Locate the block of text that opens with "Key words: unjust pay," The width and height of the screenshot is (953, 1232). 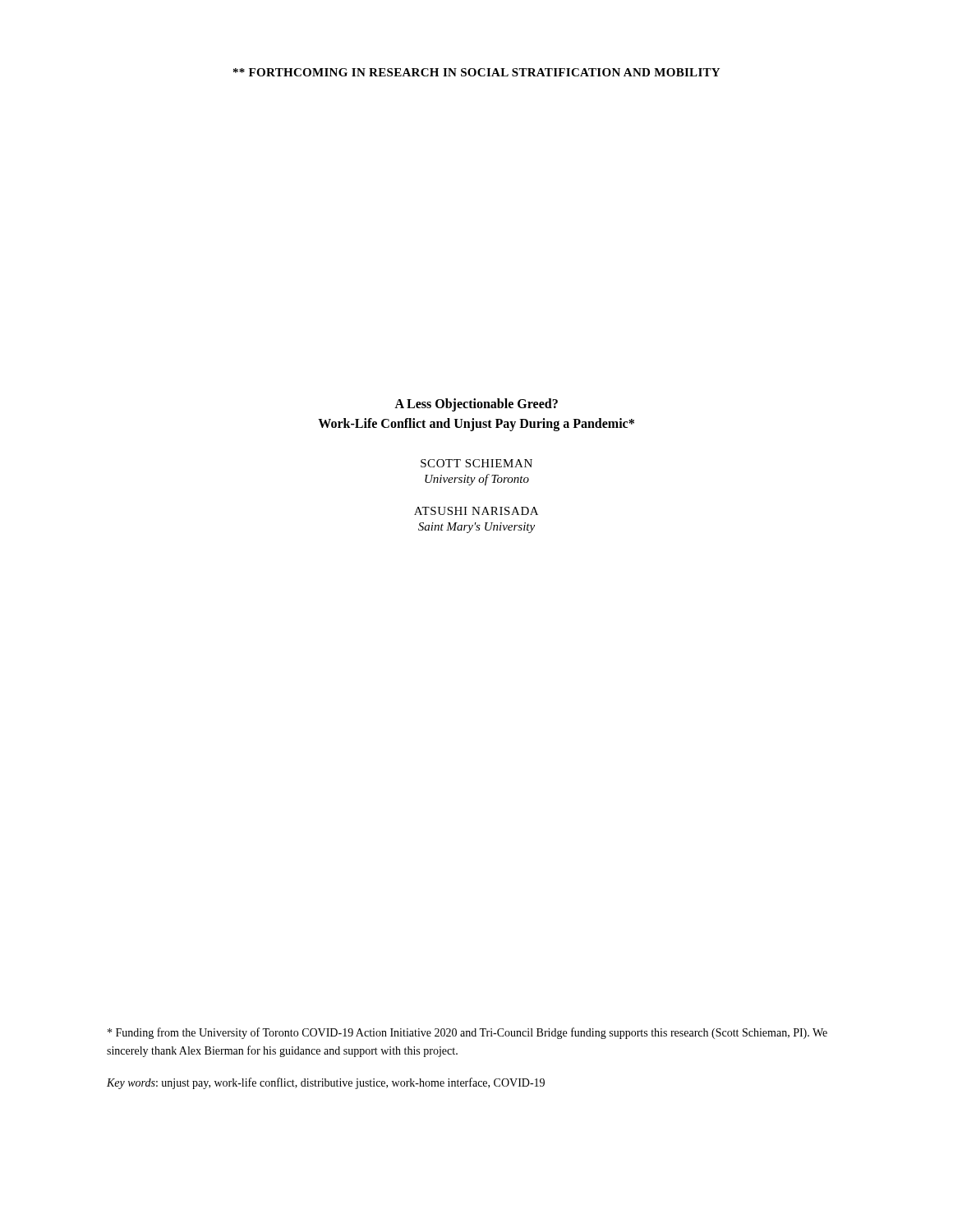click(326, 1083)
